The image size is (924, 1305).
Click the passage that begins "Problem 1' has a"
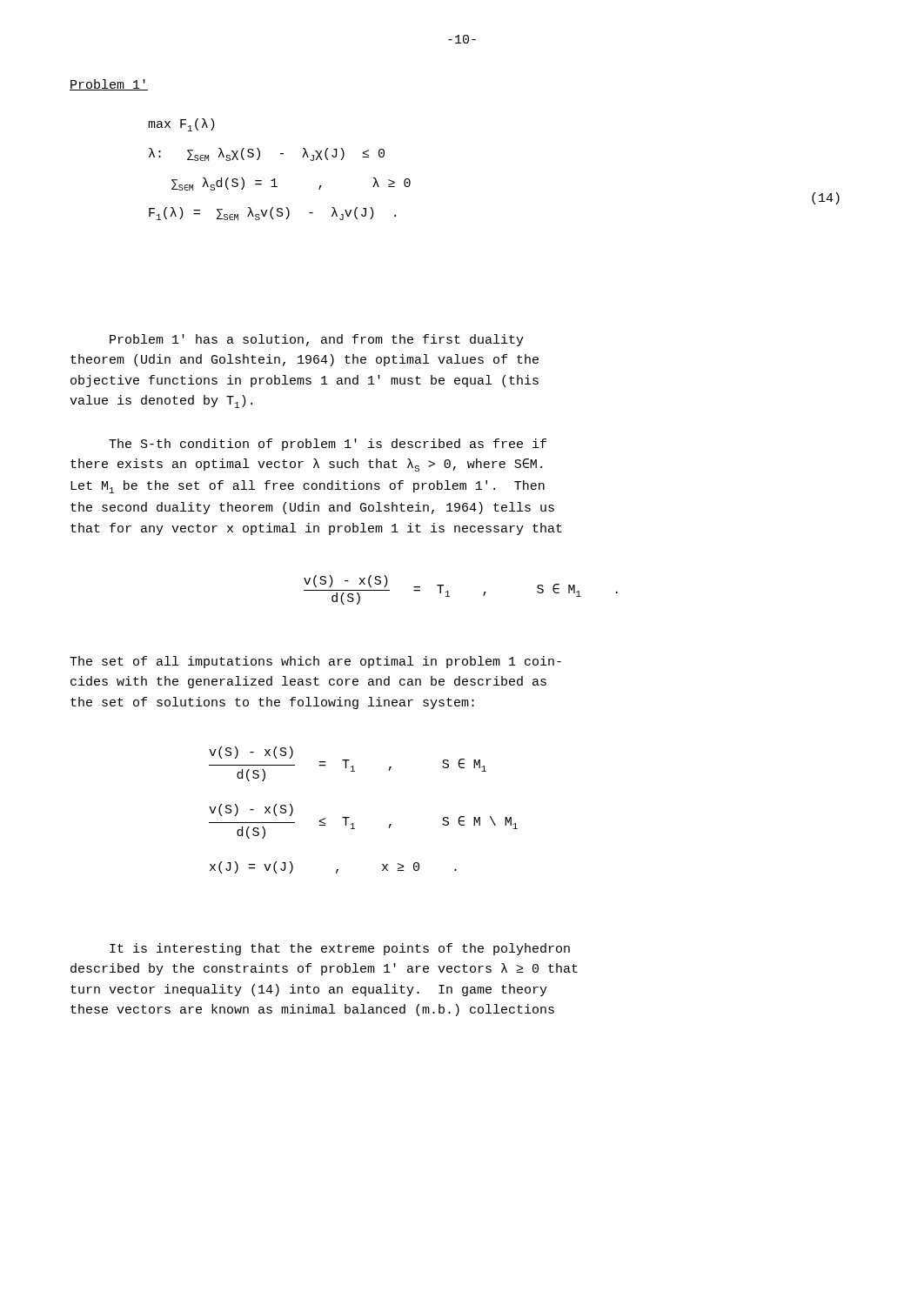305,372
